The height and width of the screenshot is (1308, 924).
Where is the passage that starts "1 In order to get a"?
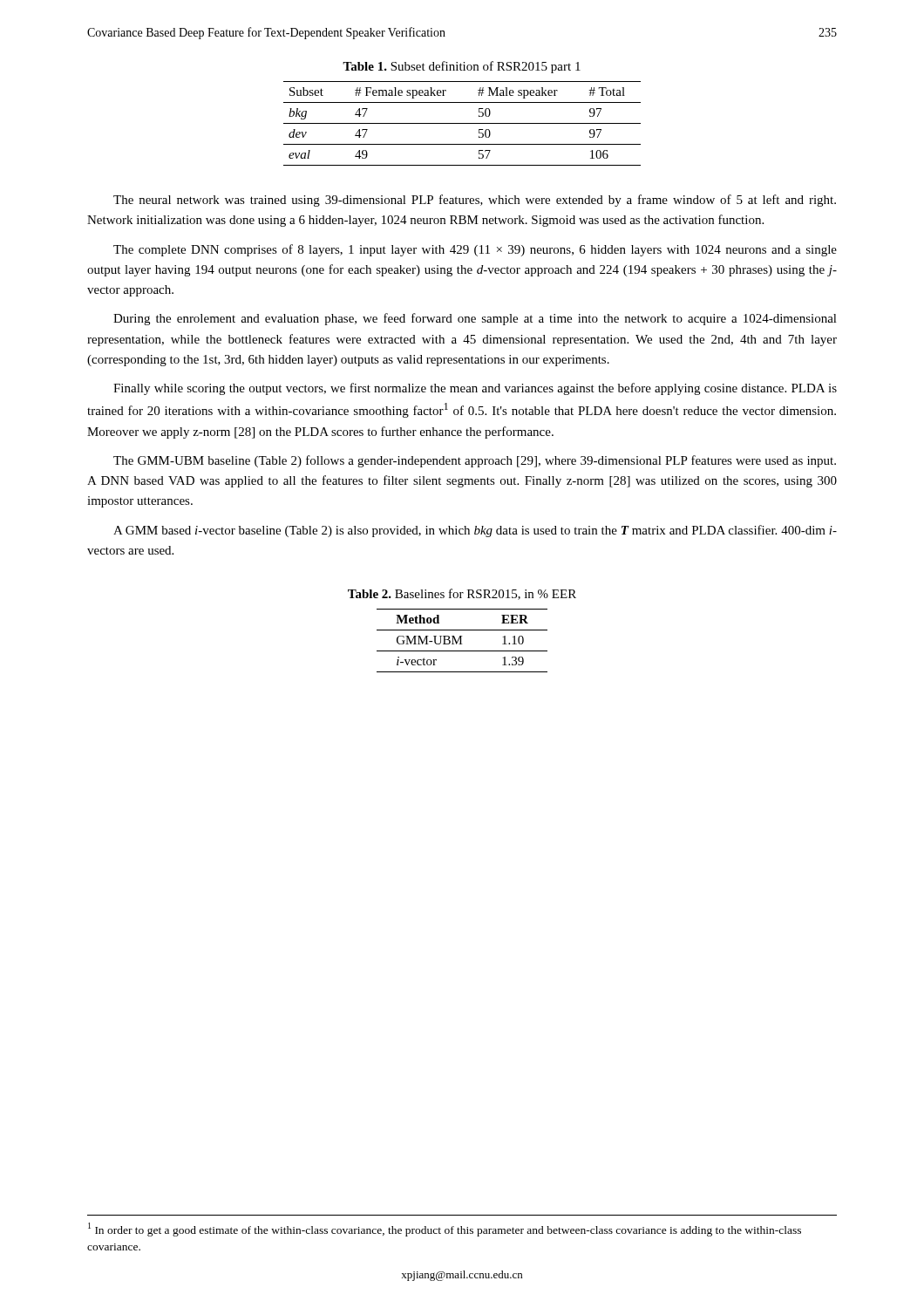click(444, 1237)
